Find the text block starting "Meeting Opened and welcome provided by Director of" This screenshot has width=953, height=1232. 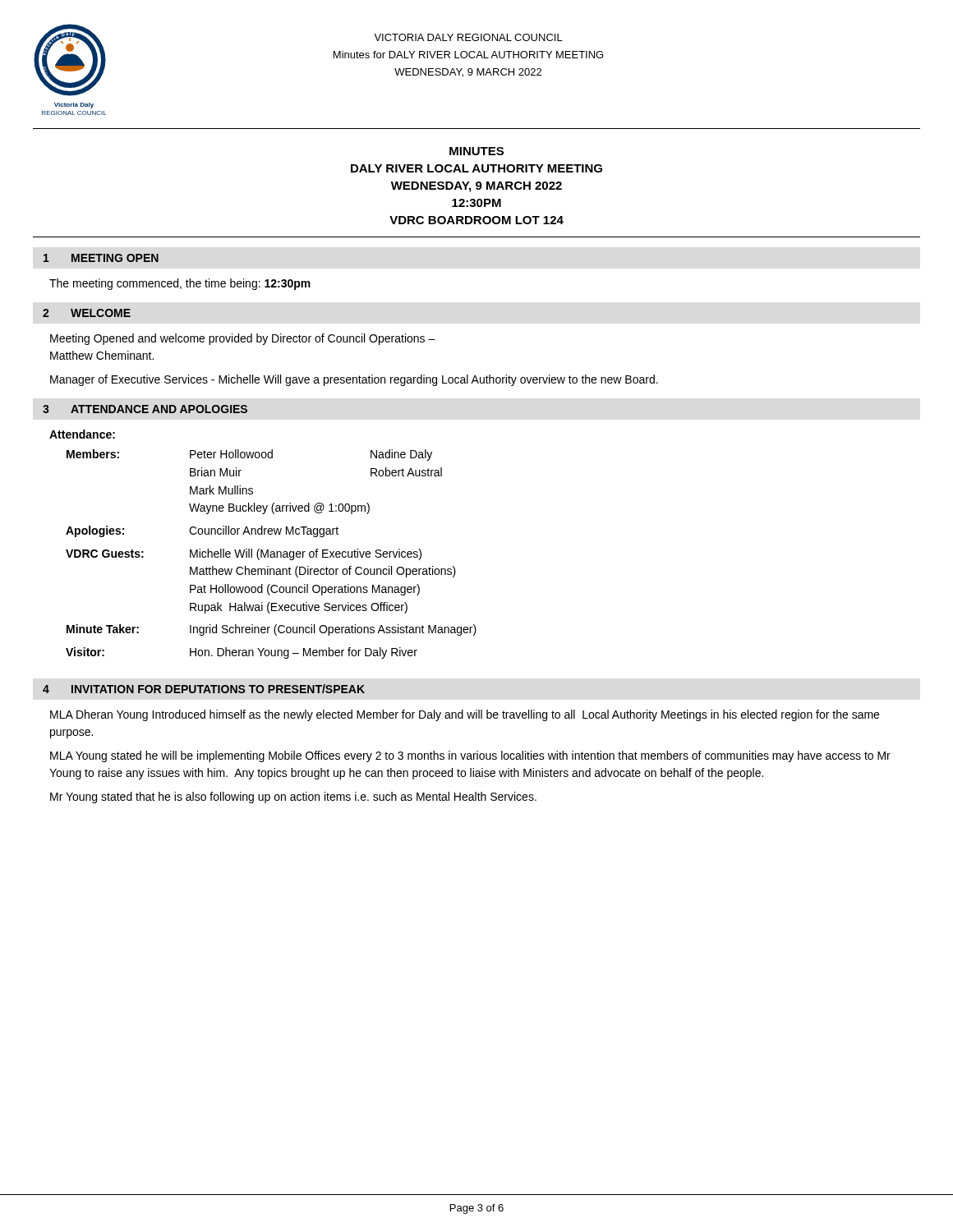coord(242,347)
